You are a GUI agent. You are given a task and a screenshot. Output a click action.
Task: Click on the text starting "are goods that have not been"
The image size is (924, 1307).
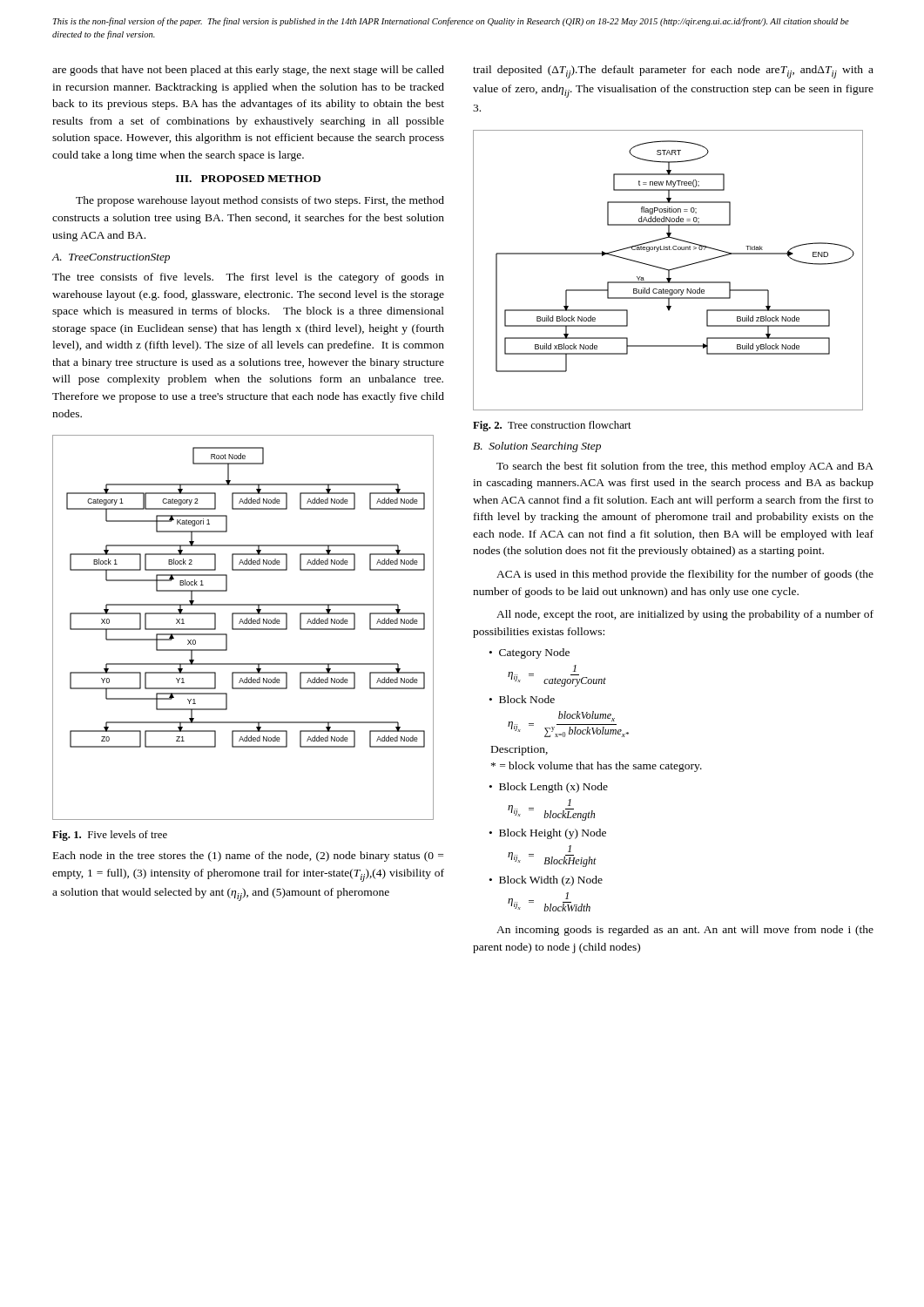(x=248, y=112)
